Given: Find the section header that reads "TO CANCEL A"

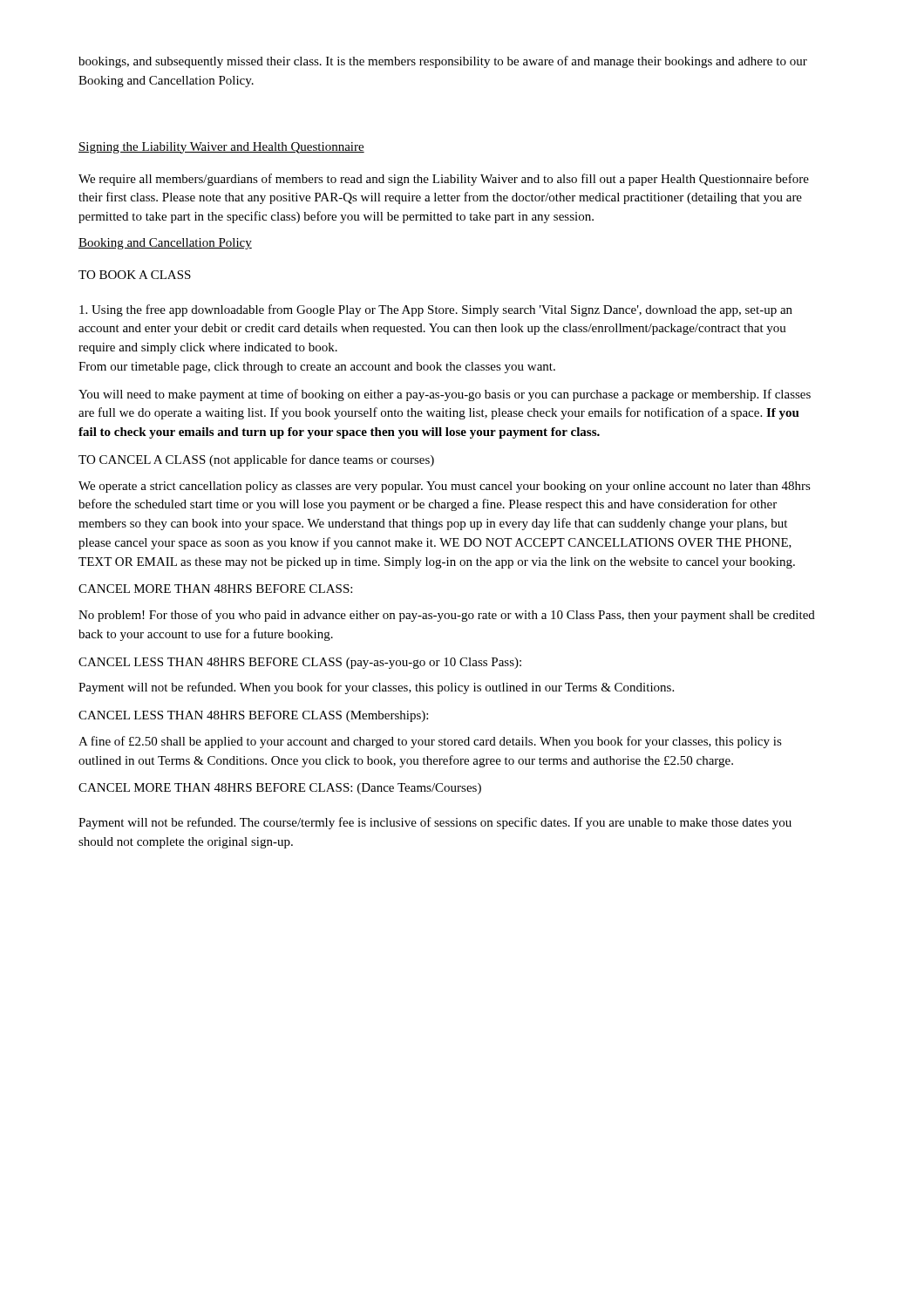Looking at the screenshot, I should coord(256,459).
